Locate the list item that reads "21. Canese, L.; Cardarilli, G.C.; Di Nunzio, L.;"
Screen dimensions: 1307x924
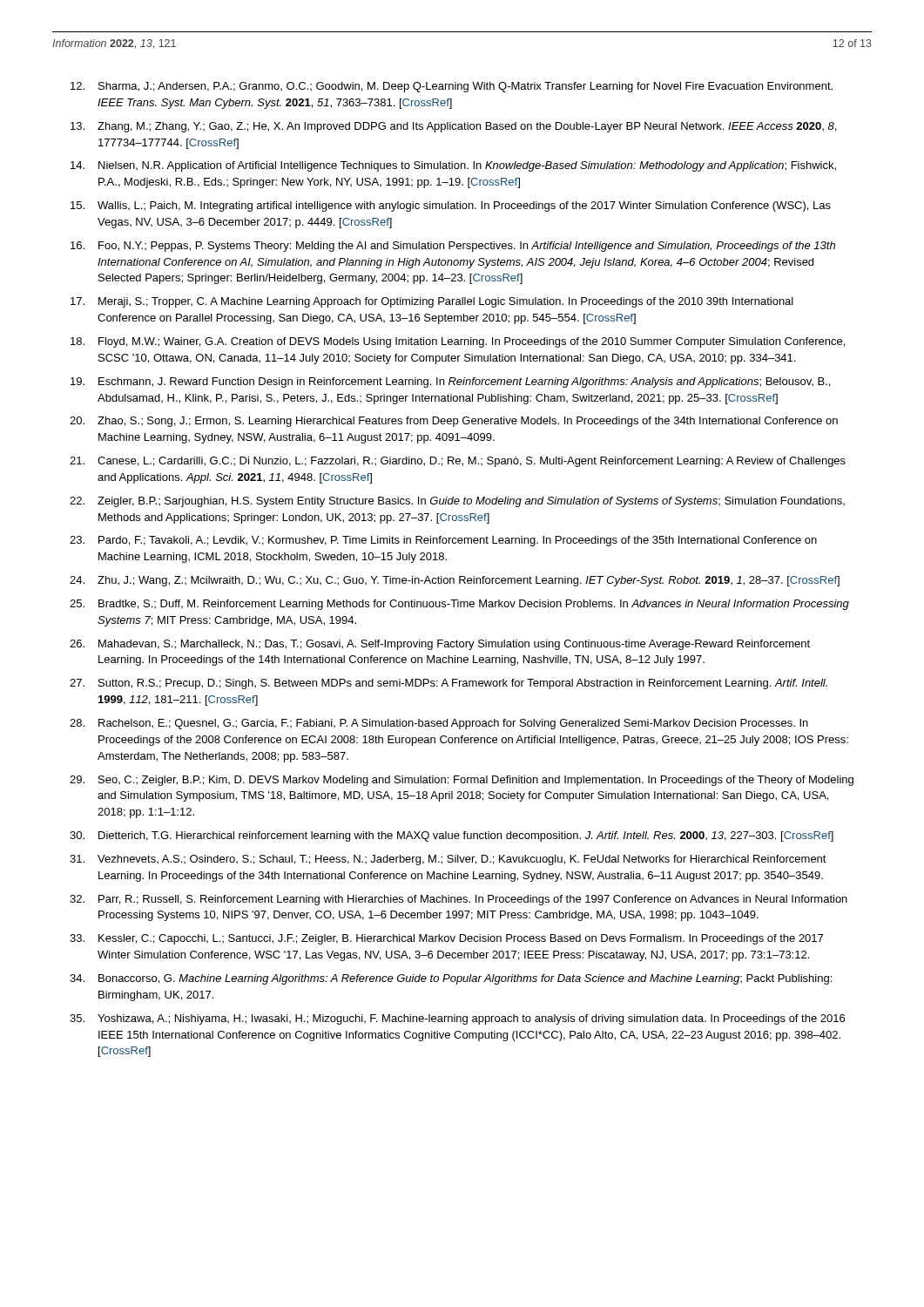point(462,470)
